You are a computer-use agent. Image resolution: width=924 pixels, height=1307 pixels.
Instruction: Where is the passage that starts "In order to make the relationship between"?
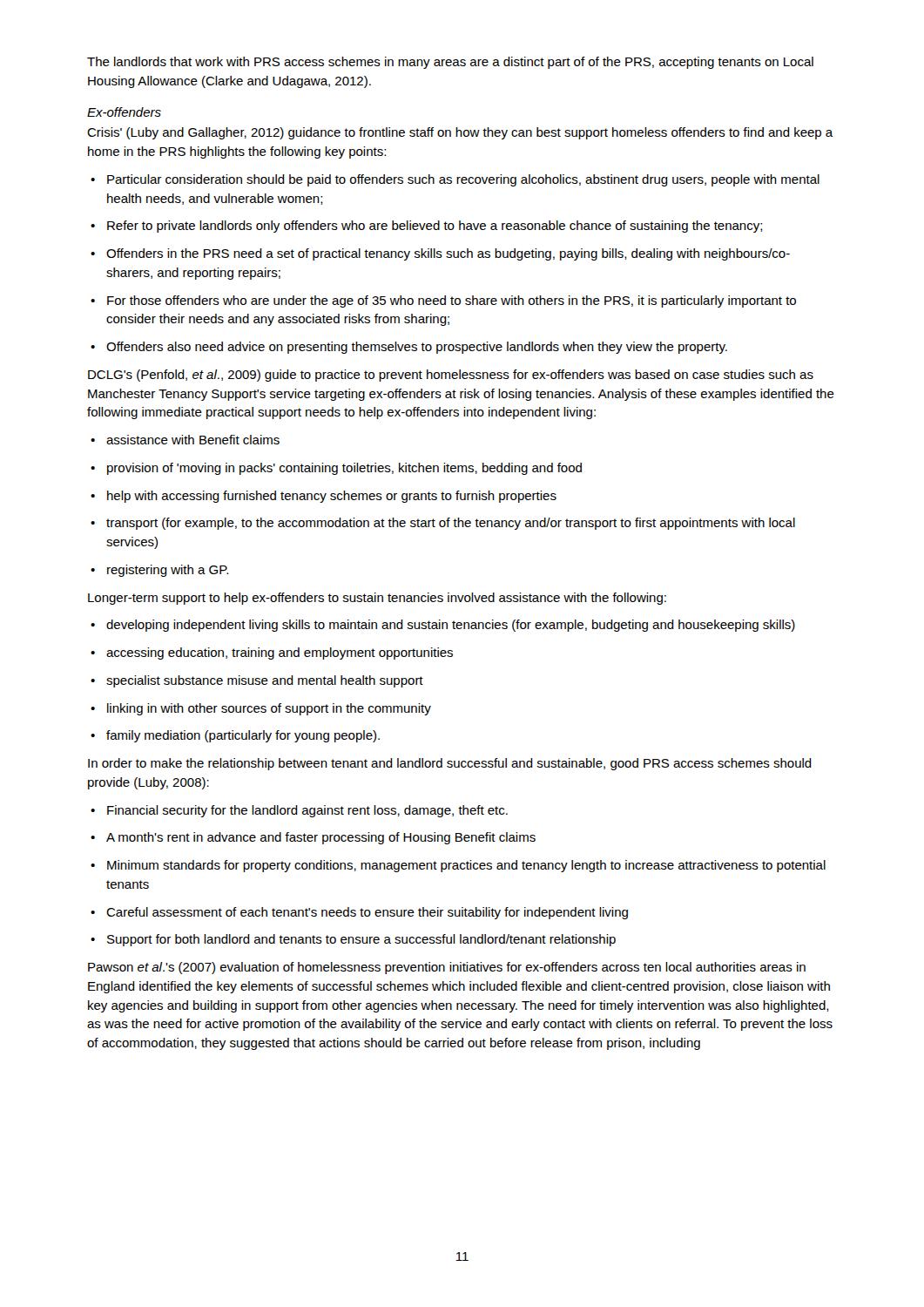tap(462, 773)
